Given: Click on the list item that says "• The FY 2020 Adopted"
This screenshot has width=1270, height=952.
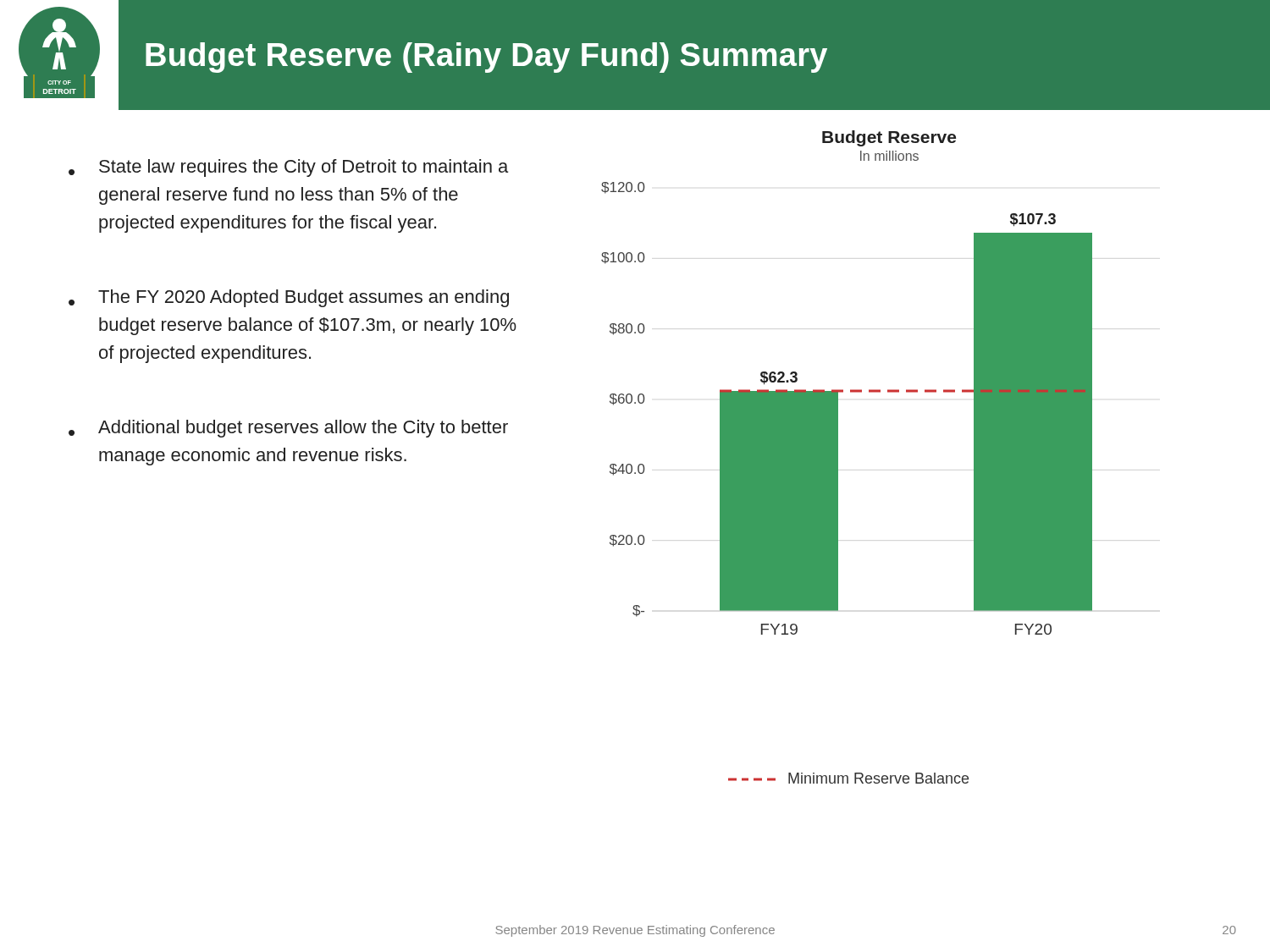Looking at the screenshot, I should click(296, 325).
